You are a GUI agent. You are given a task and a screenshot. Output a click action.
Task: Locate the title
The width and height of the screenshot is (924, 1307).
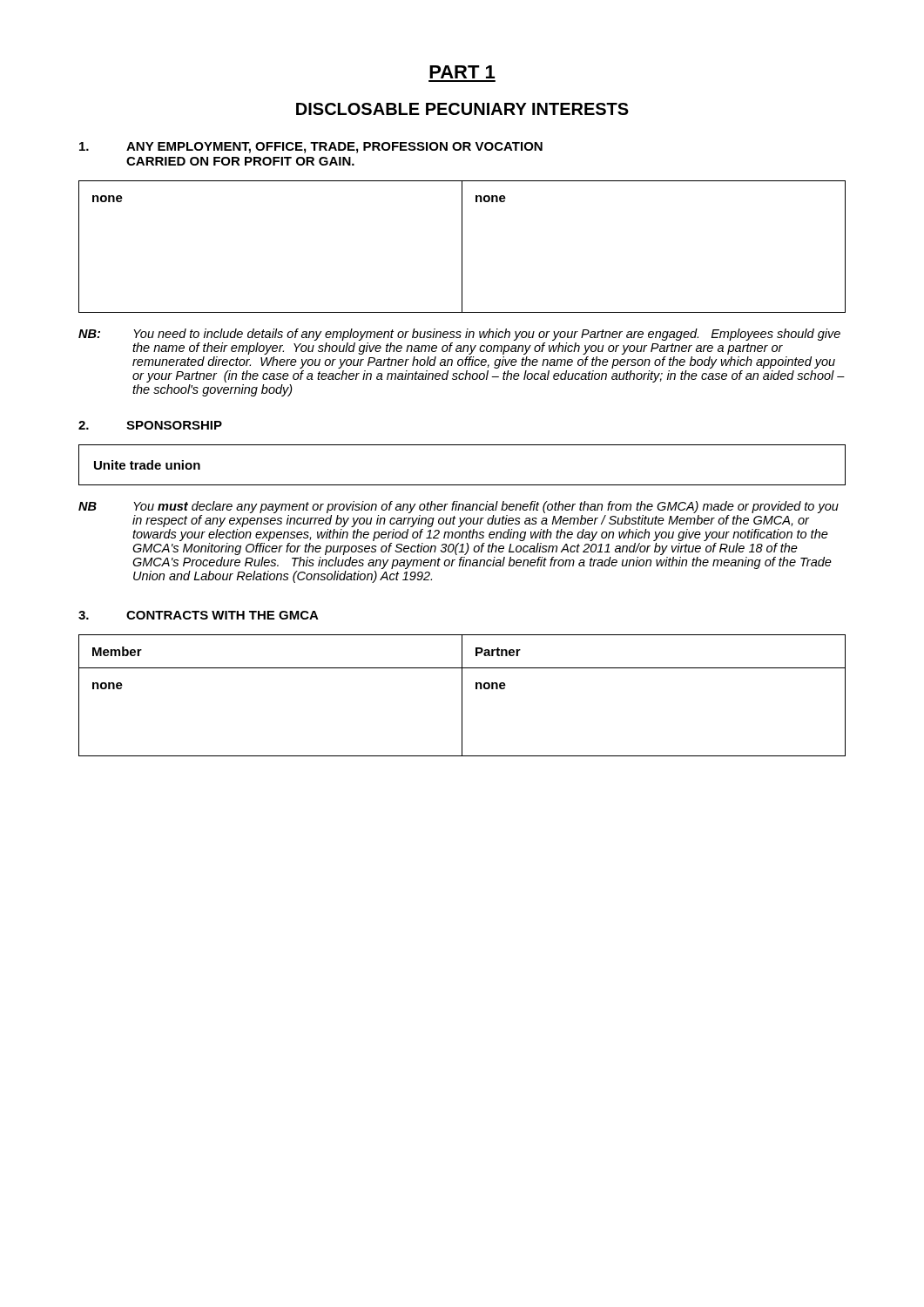(x=462, y=72)
